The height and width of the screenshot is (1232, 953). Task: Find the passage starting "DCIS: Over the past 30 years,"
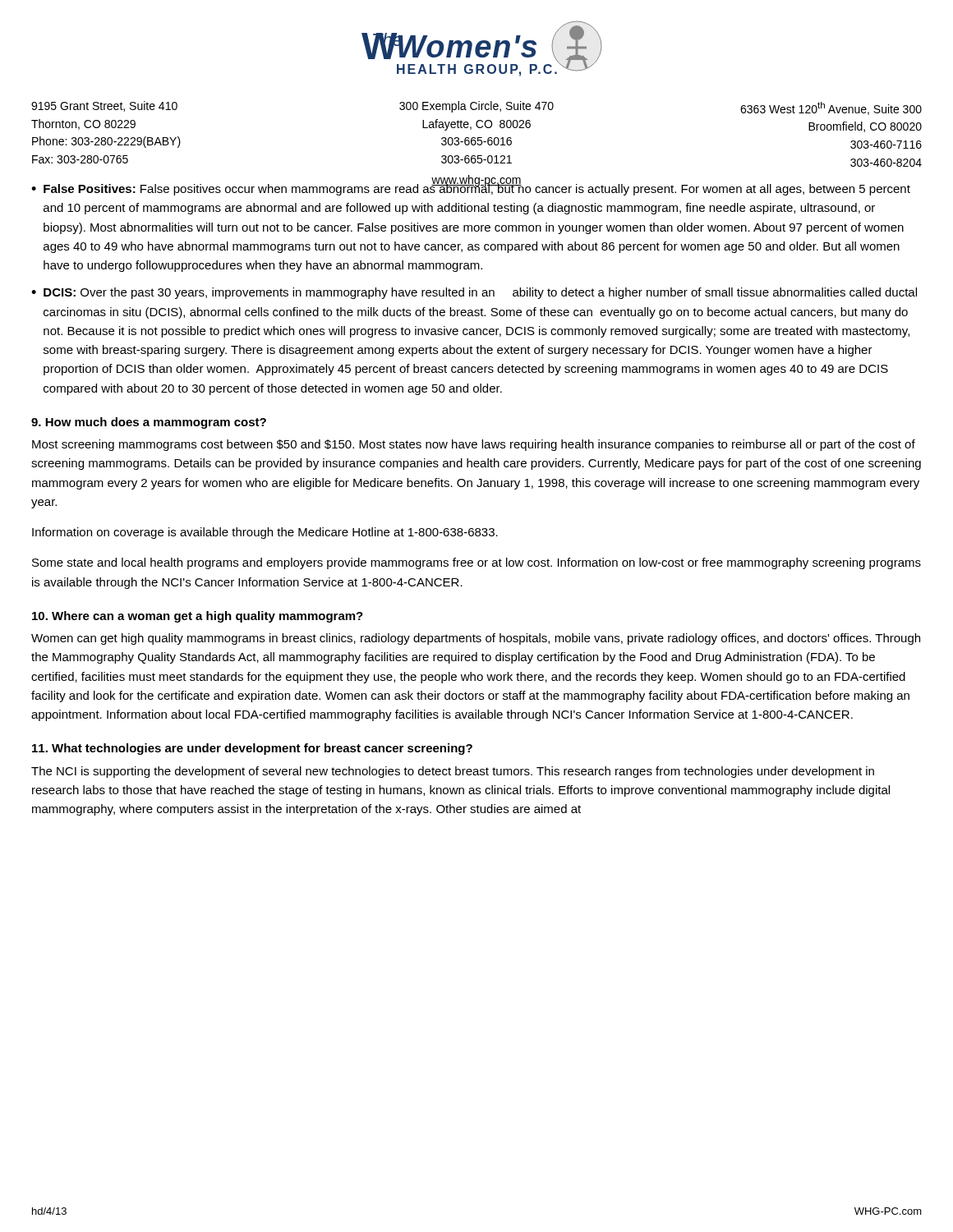482,340
